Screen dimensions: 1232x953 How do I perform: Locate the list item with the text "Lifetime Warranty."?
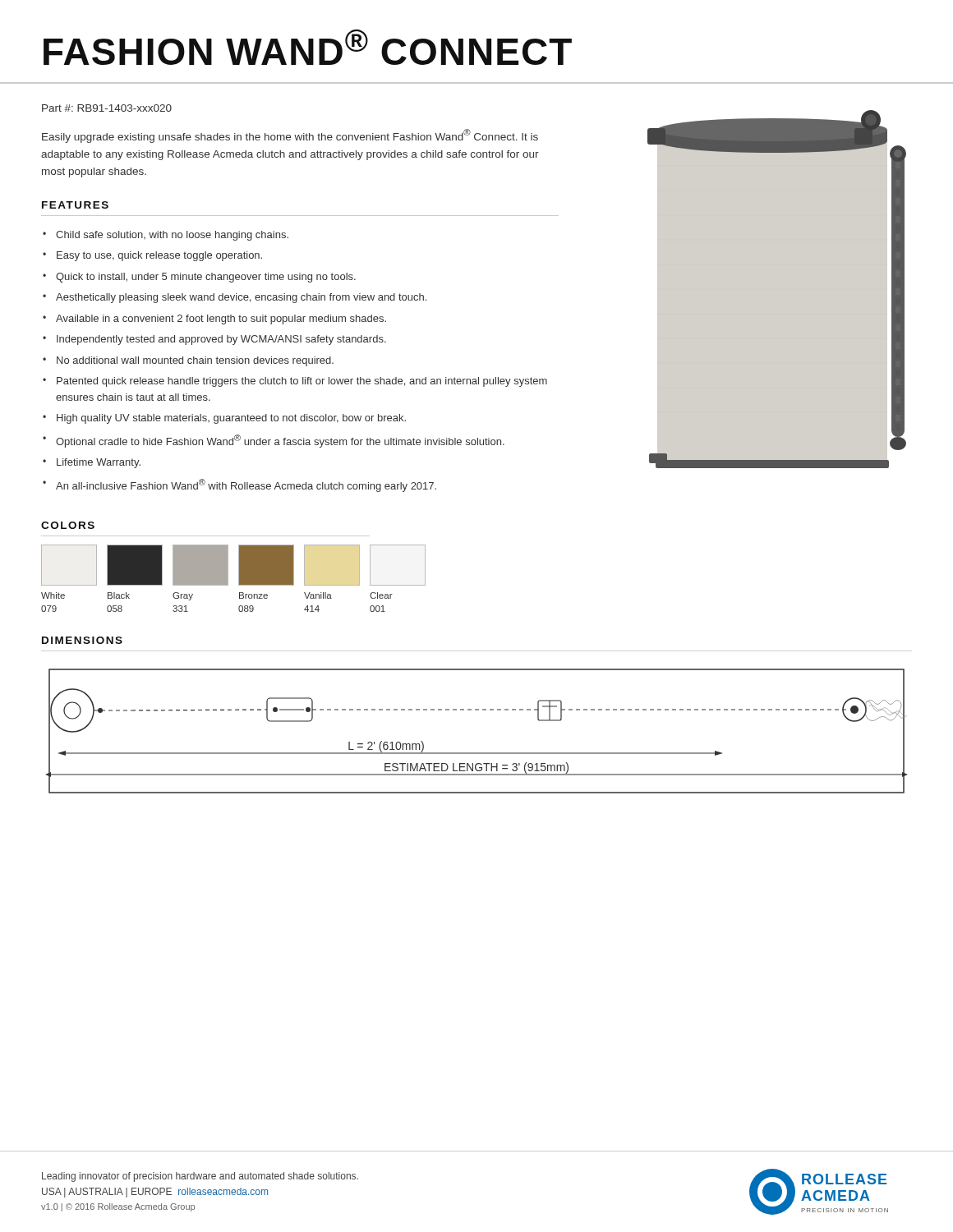pos(99,462)
